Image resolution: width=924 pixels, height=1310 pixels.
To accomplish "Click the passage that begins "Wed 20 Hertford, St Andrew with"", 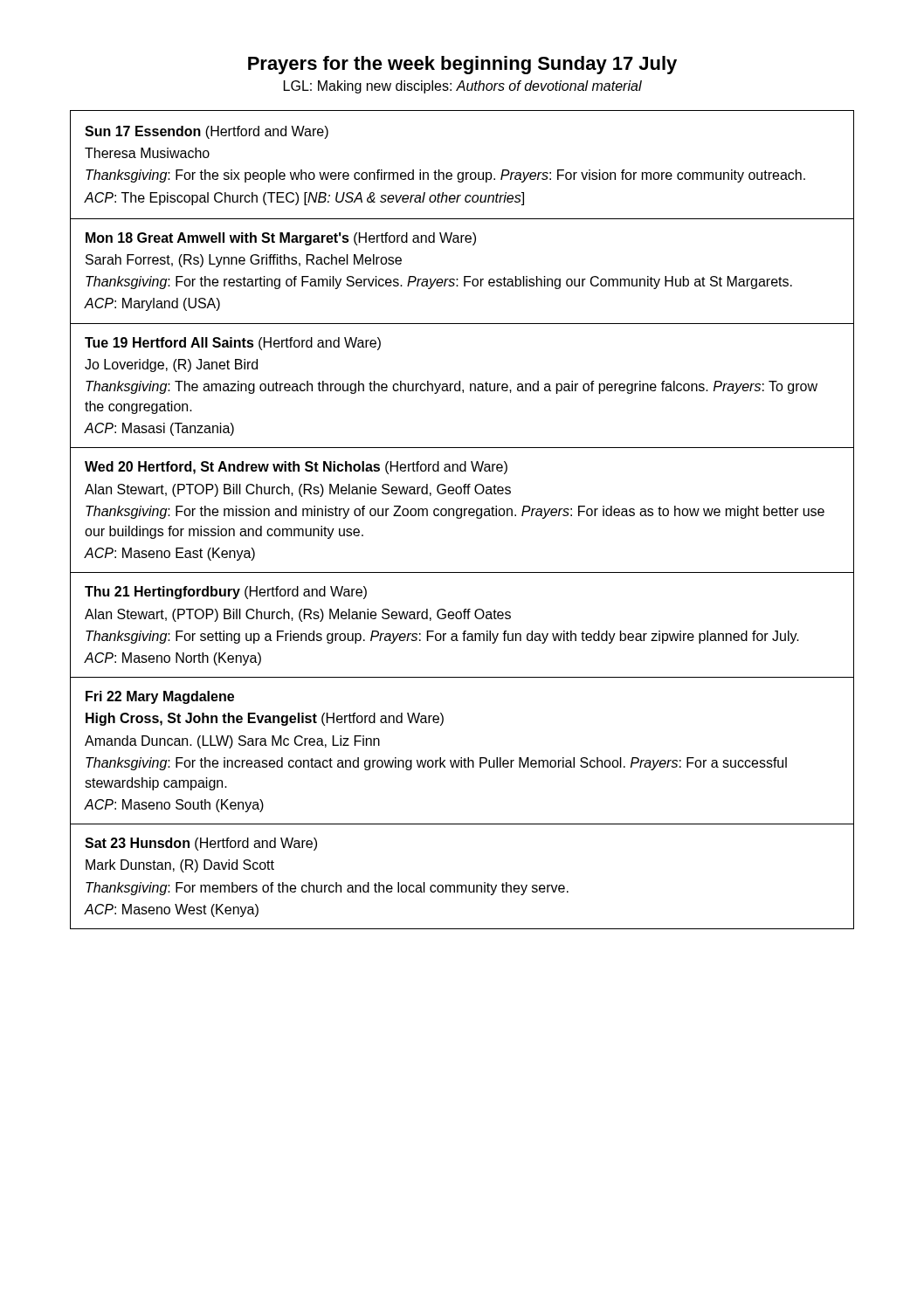I will [x=462, y=510].
